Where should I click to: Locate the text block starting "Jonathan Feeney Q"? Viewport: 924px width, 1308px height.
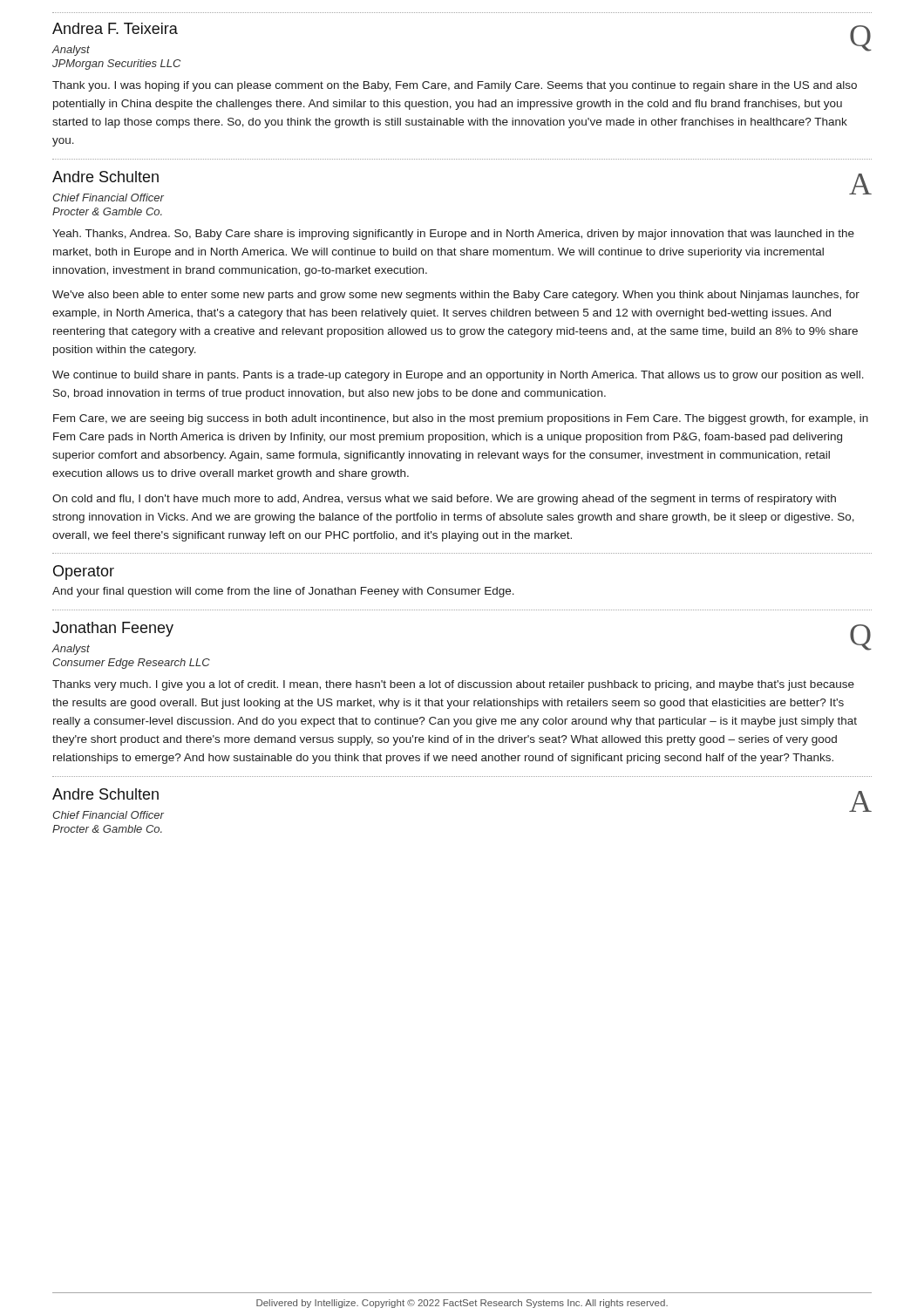coord(110,630)
